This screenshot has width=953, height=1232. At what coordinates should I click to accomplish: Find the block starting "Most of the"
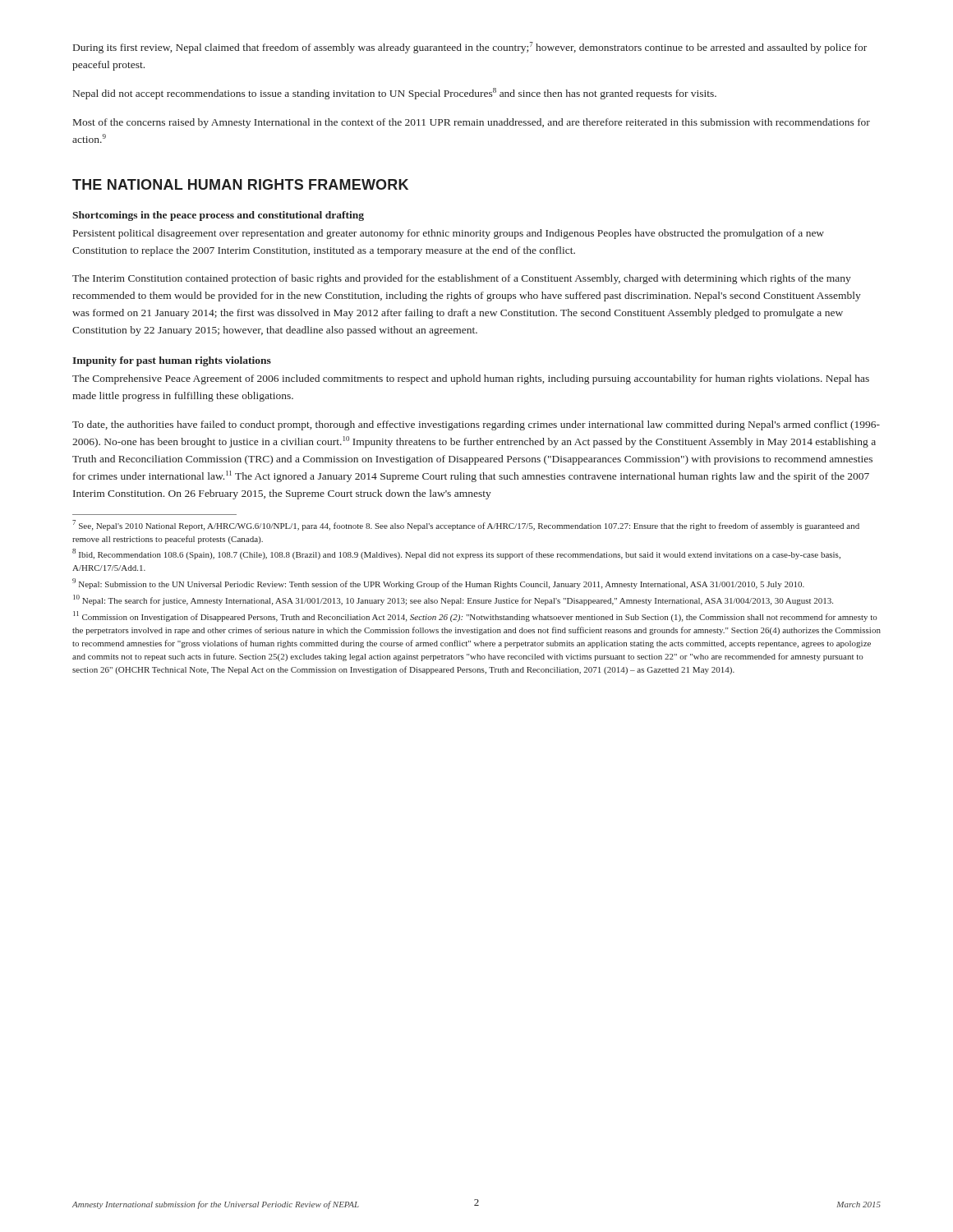pos(471,130)
